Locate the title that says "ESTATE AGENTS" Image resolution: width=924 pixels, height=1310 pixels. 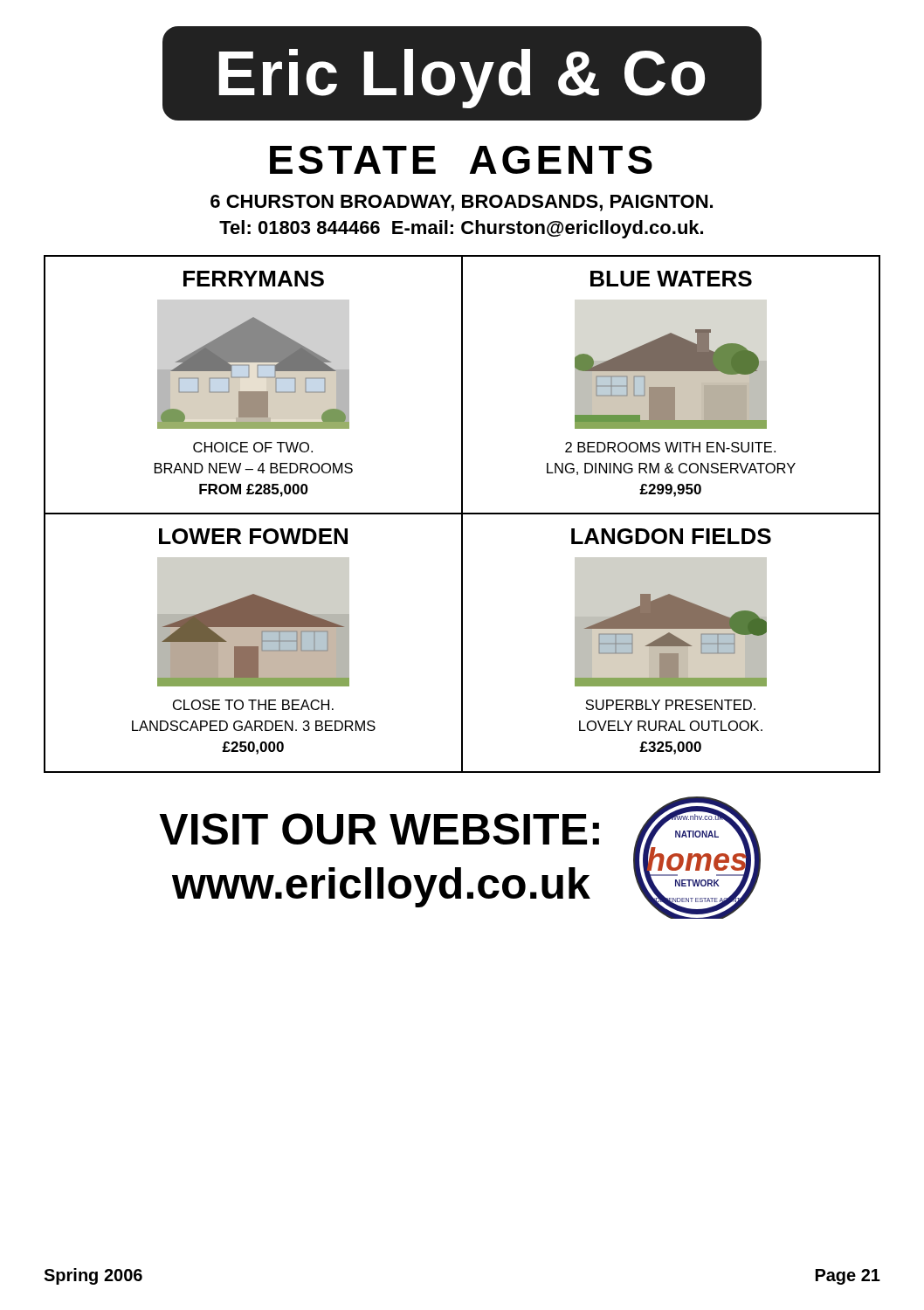click(x=462, y=160)
